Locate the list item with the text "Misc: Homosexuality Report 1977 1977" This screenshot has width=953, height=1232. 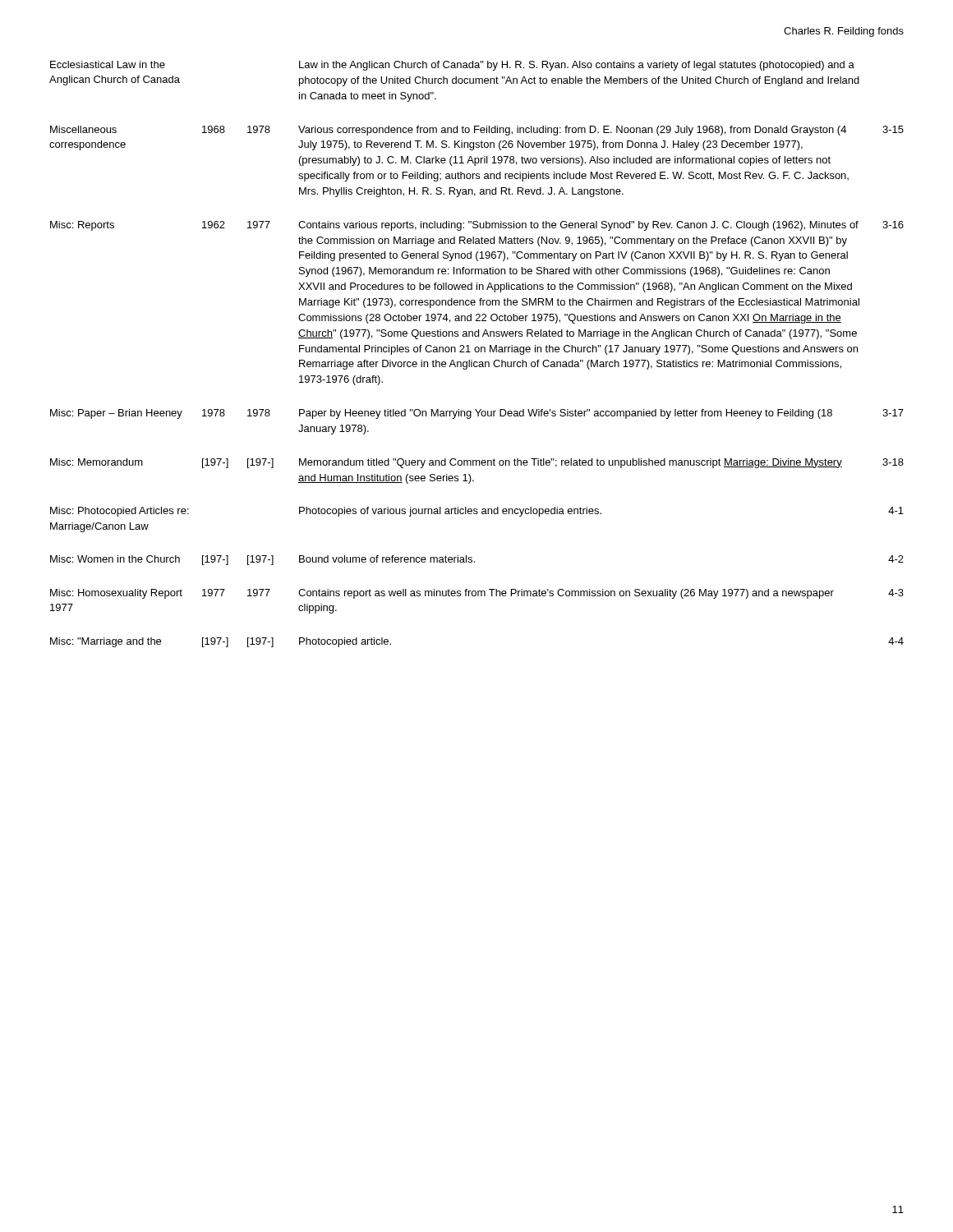[x=476, y=601]
